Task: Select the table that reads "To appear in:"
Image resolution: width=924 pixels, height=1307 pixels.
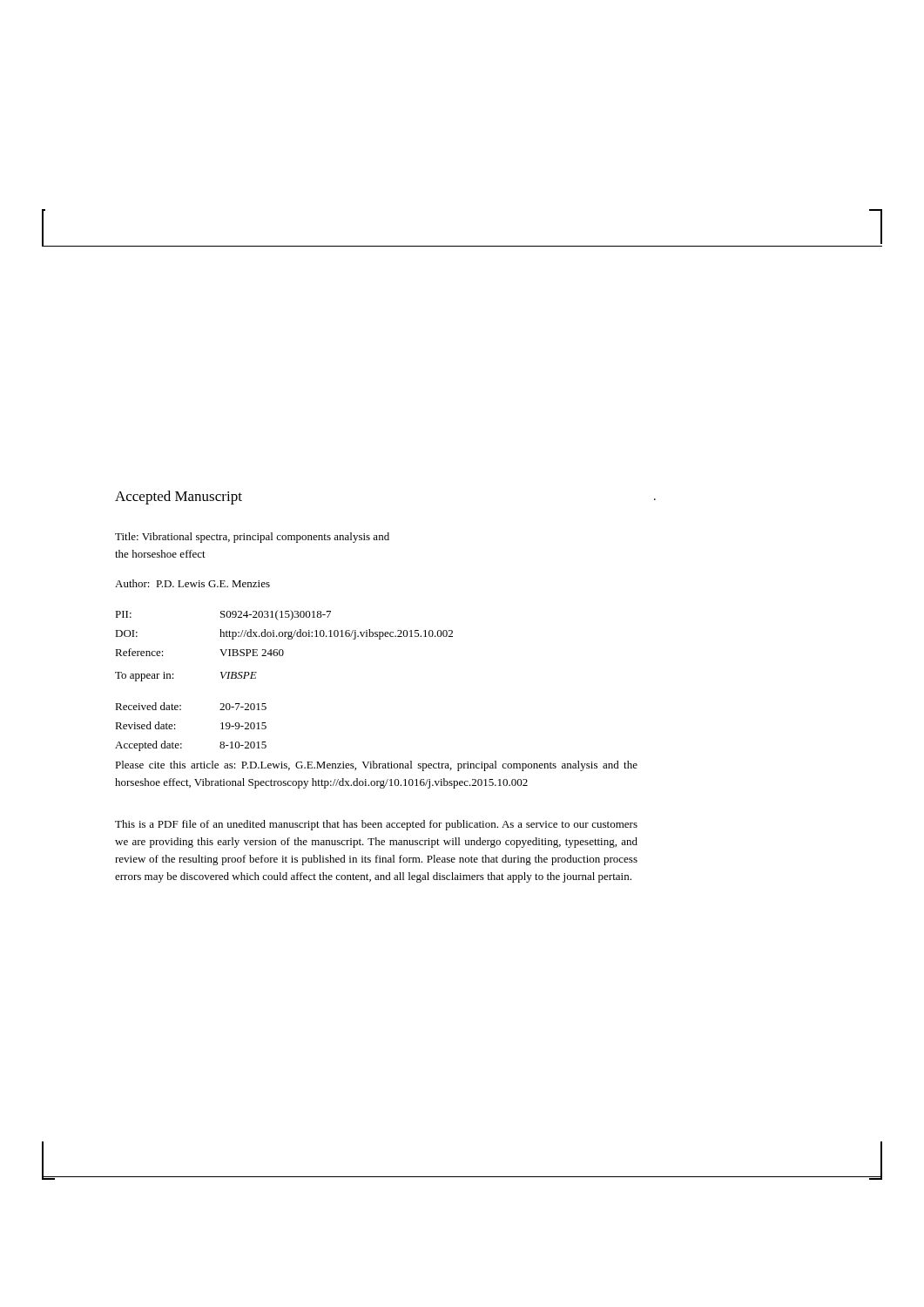Action: click(376, 675)
